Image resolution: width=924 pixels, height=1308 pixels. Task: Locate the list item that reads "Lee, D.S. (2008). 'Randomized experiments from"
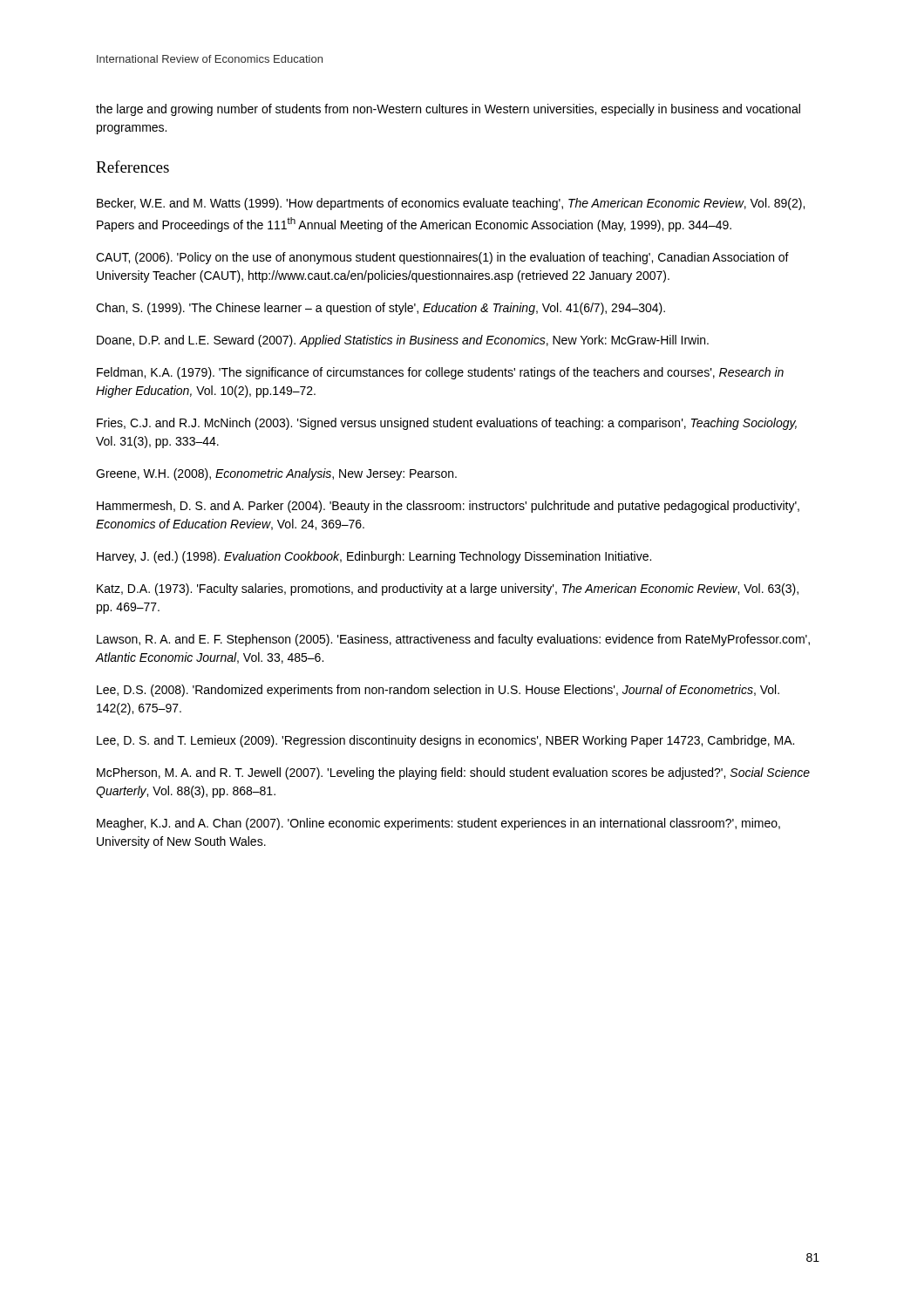click(438, 699)
